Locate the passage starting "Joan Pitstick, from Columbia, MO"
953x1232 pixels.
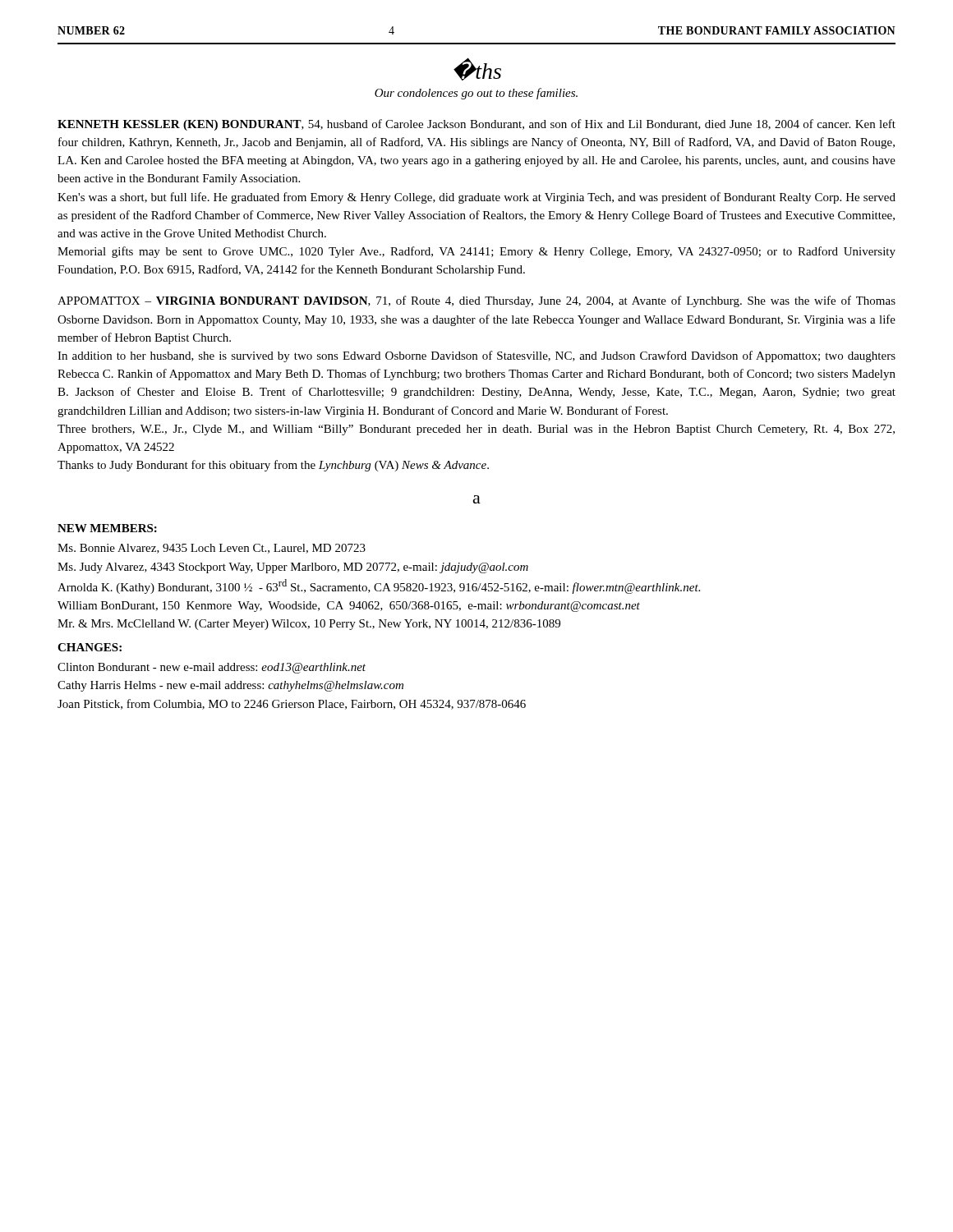point(292,704)
